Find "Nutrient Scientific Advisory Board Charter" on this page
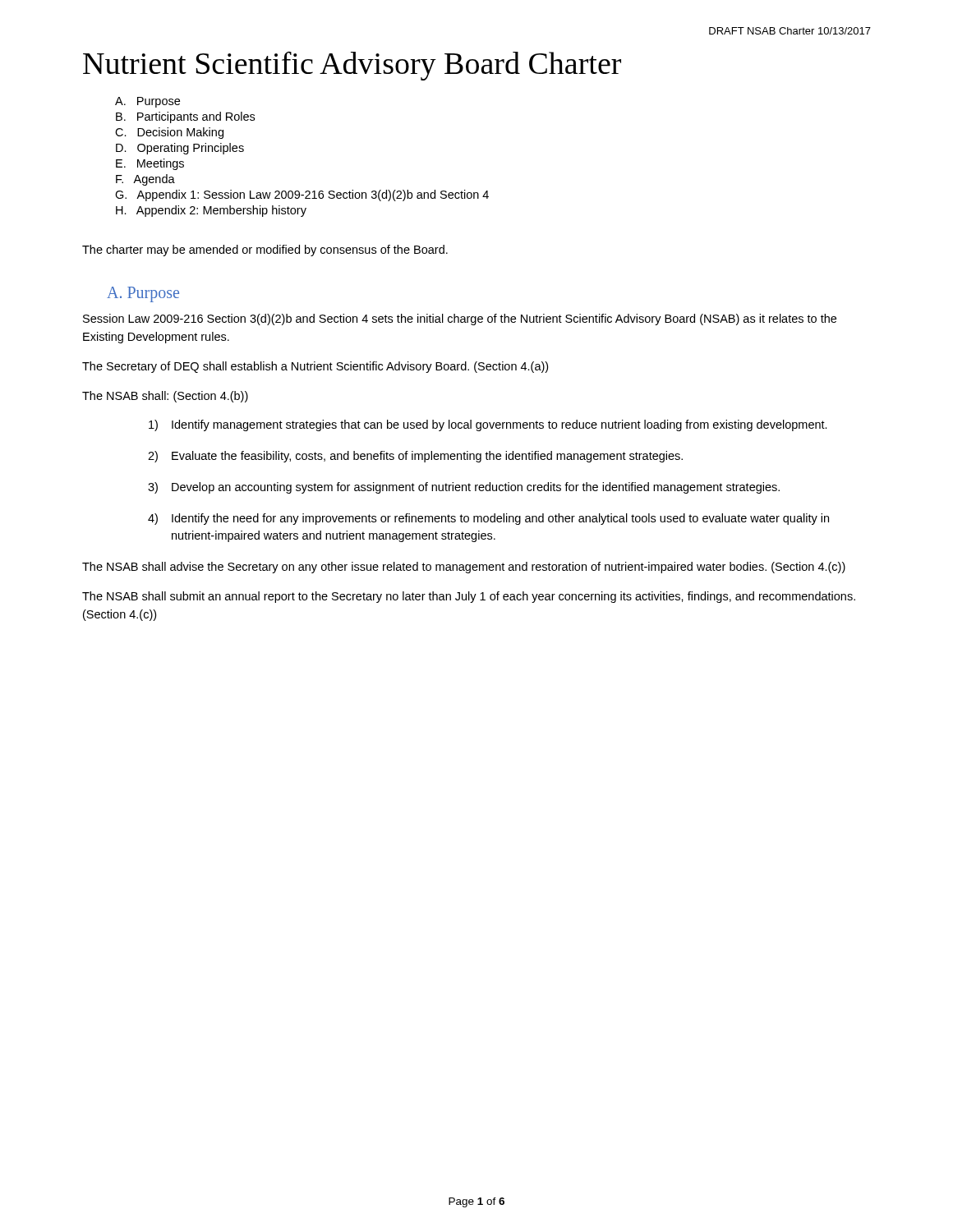This screenshot has height=1232, width=953. [476, 64]
